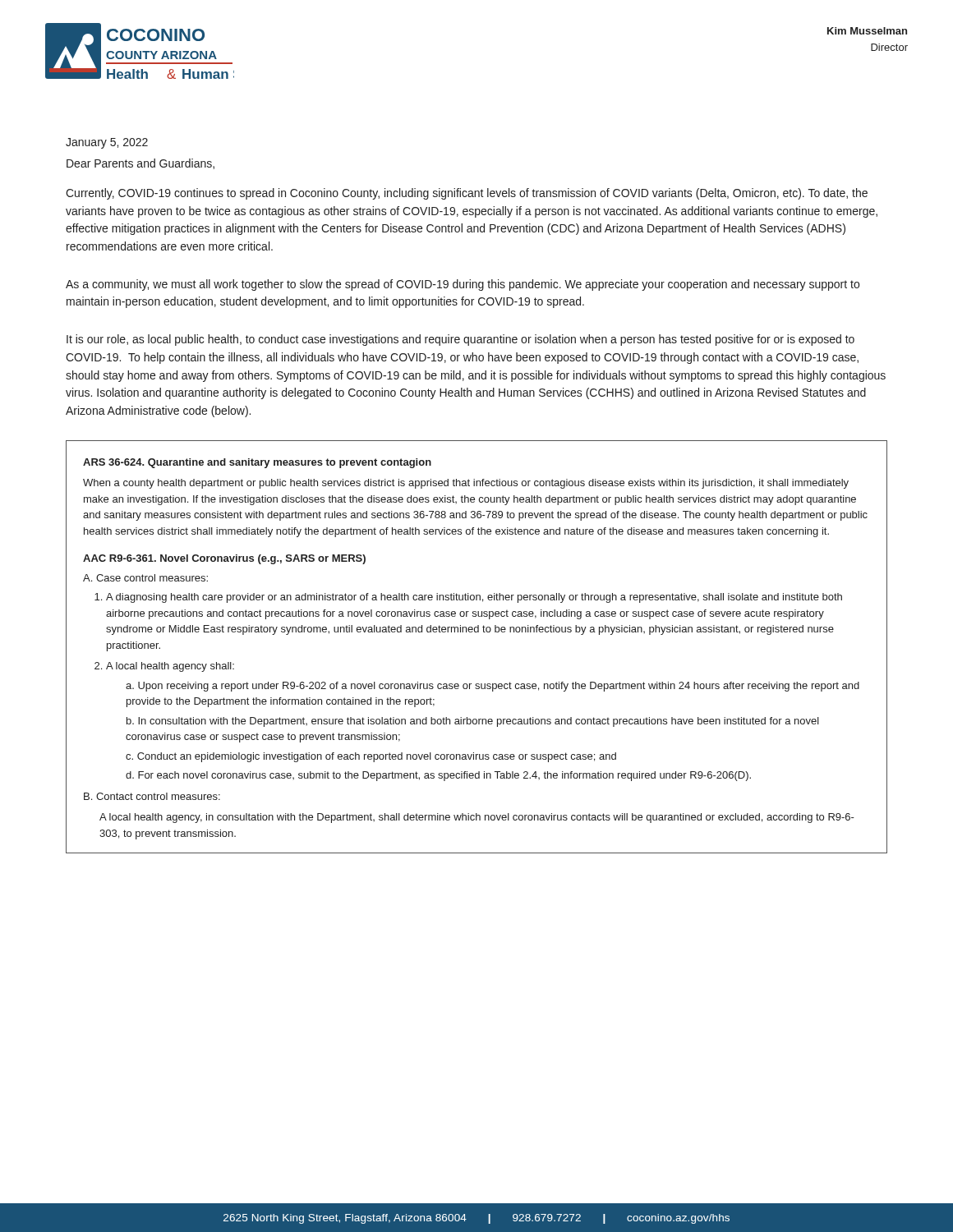The width and height of the screenshot is (953, 1232).
Task: Click the passage that begins "ARS 36-624. Quarantine"
Action: (x=257, y=463)
